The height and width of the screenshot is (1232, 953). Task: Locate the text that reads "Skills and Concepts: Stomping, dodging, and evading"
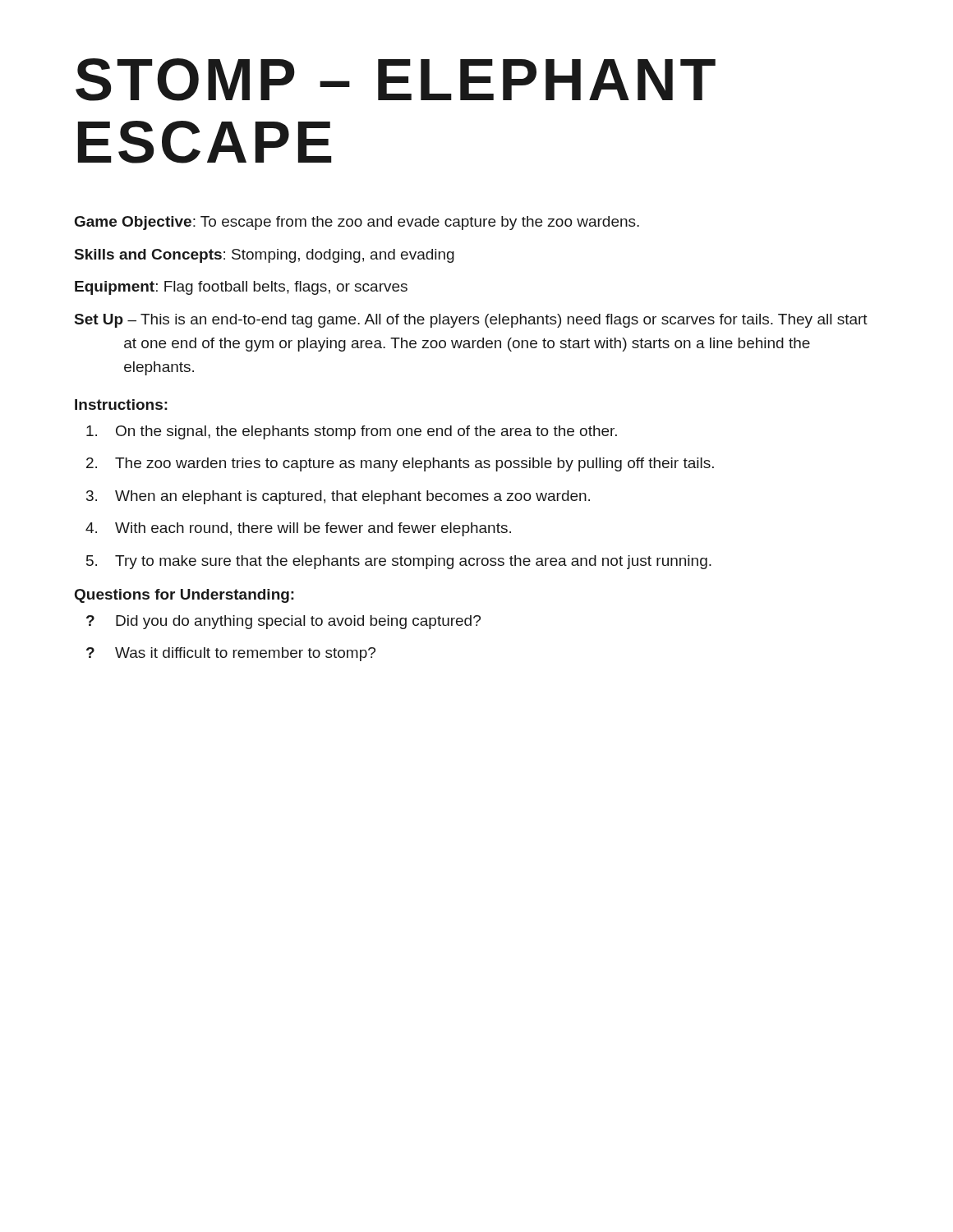[264, 254]
